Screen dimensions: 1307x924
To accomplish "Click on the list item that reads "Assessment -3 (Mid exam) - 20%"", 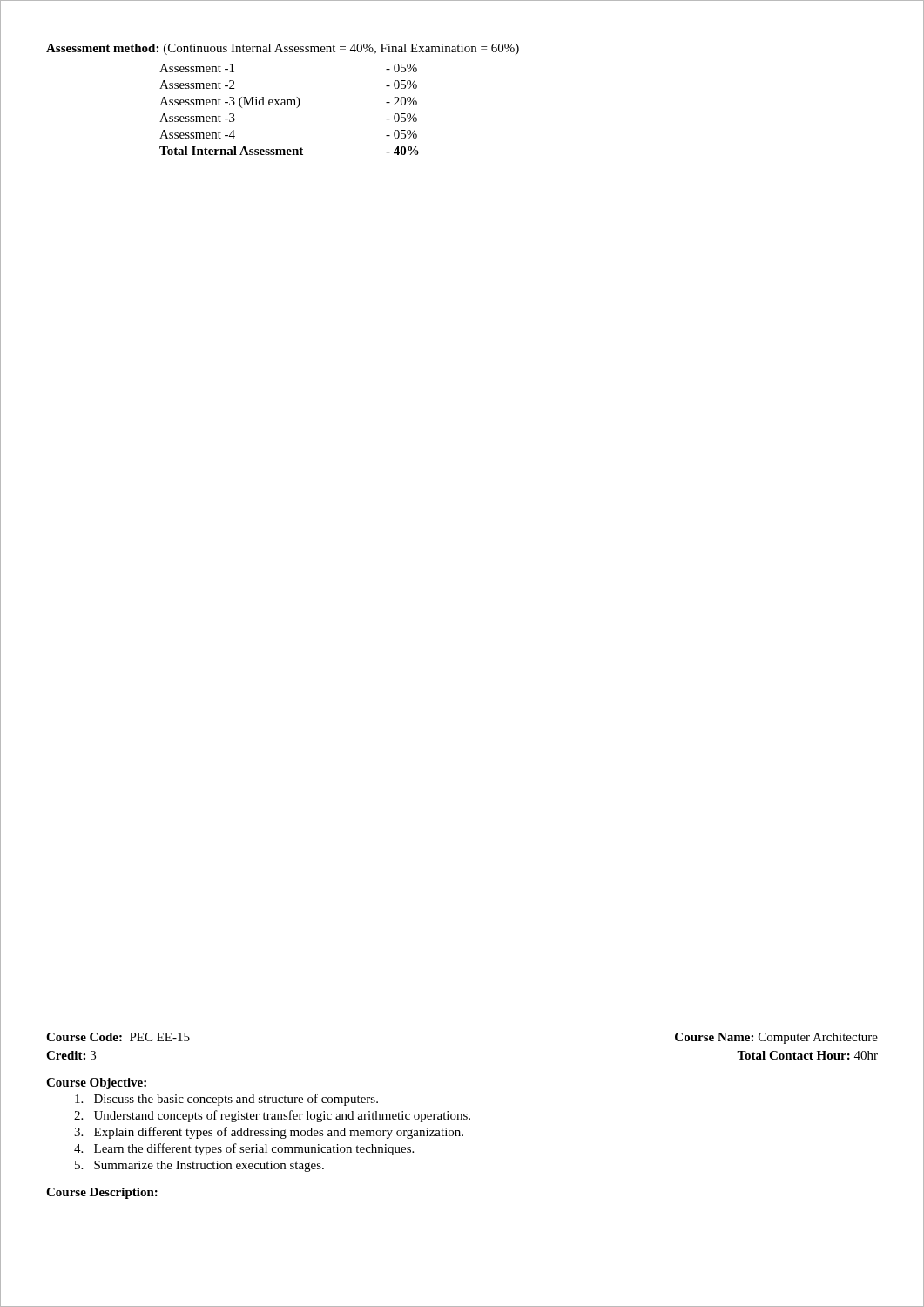I will point(288,101).
